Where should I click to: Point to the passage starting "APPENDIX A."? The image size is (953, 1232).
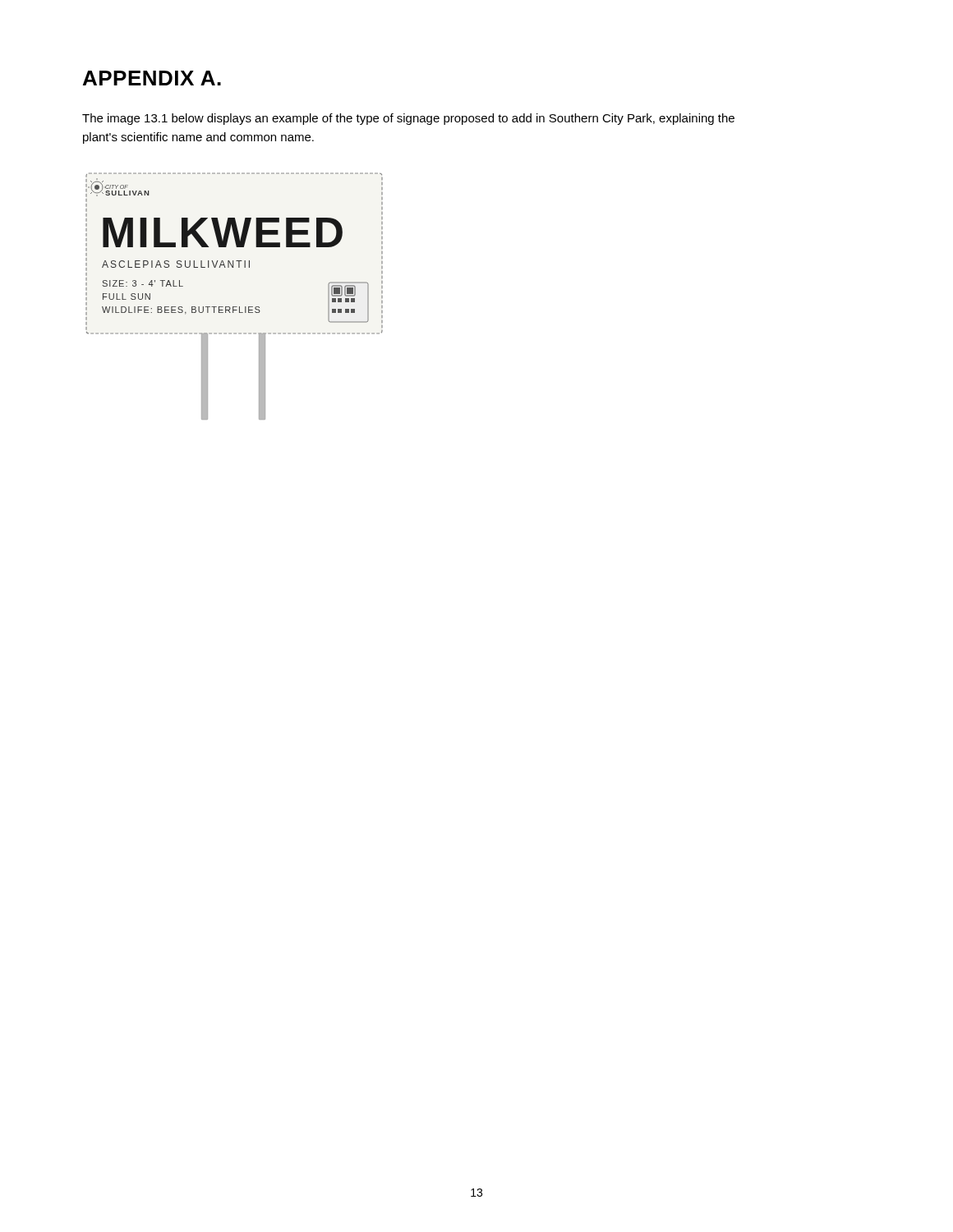tap(152, 78)
